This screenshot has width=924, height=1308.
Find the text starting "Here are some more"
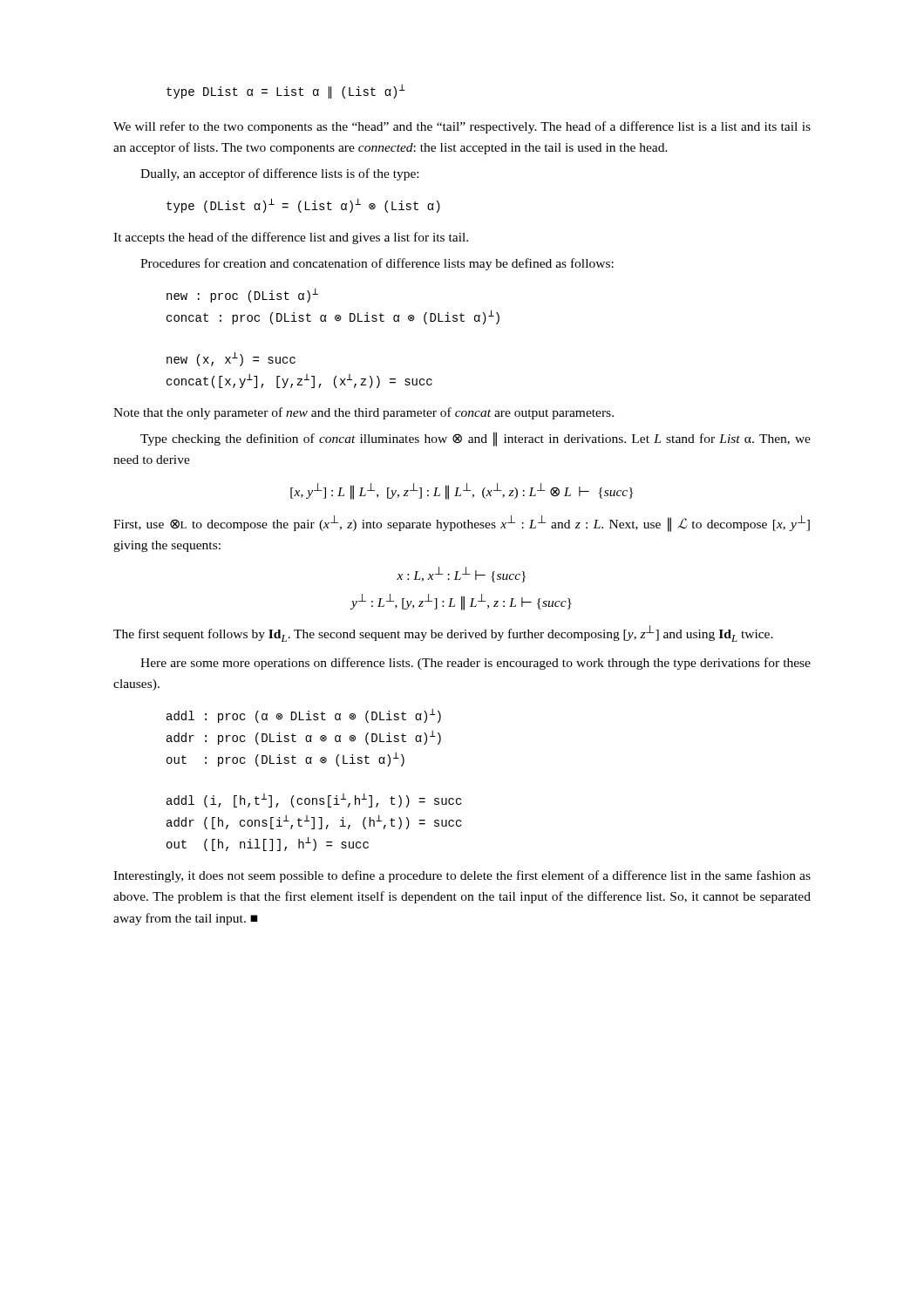(x=462, y=673)
